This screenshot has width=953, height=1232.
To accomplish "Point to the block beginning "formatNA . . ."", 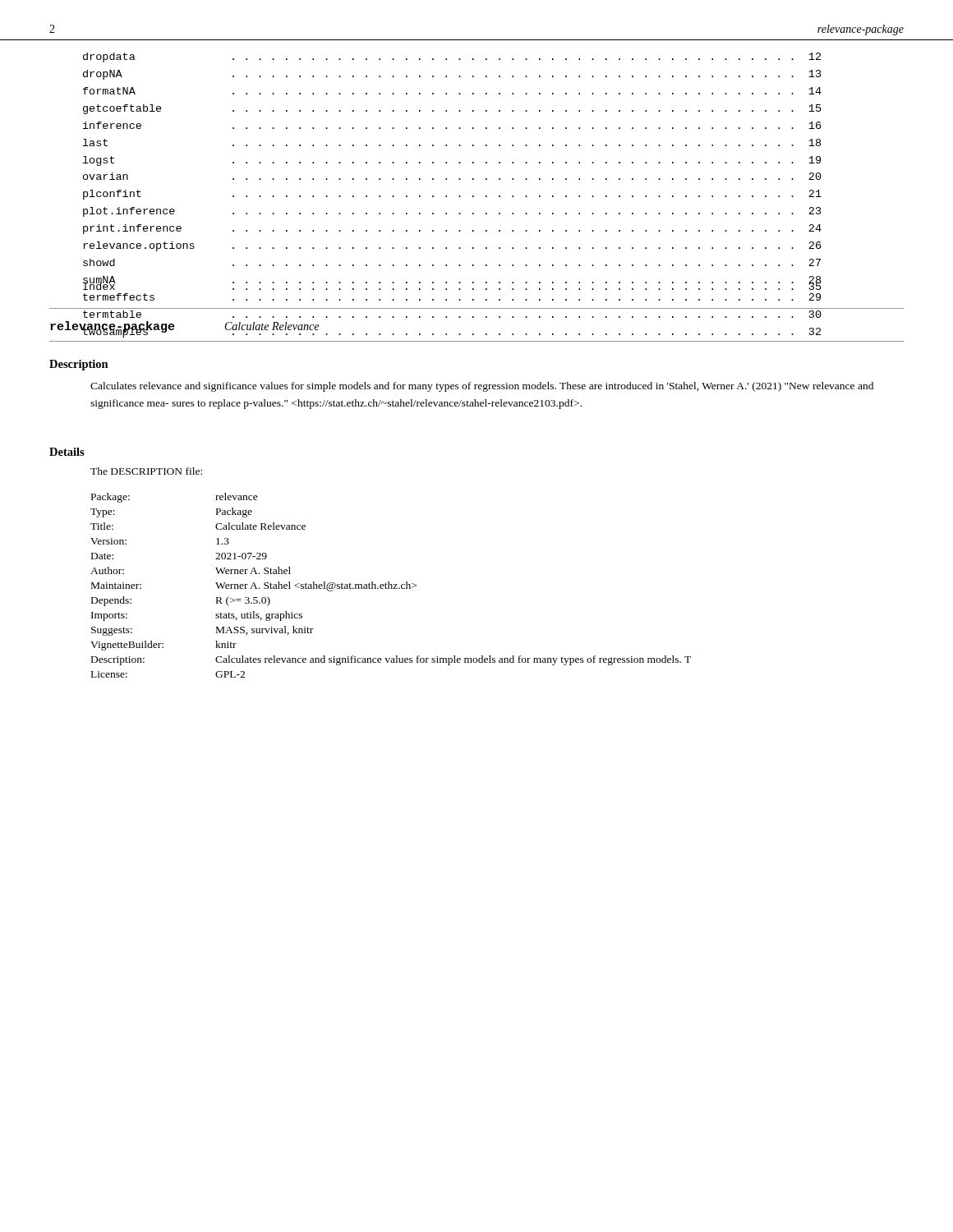I will (x=452, y=92).
